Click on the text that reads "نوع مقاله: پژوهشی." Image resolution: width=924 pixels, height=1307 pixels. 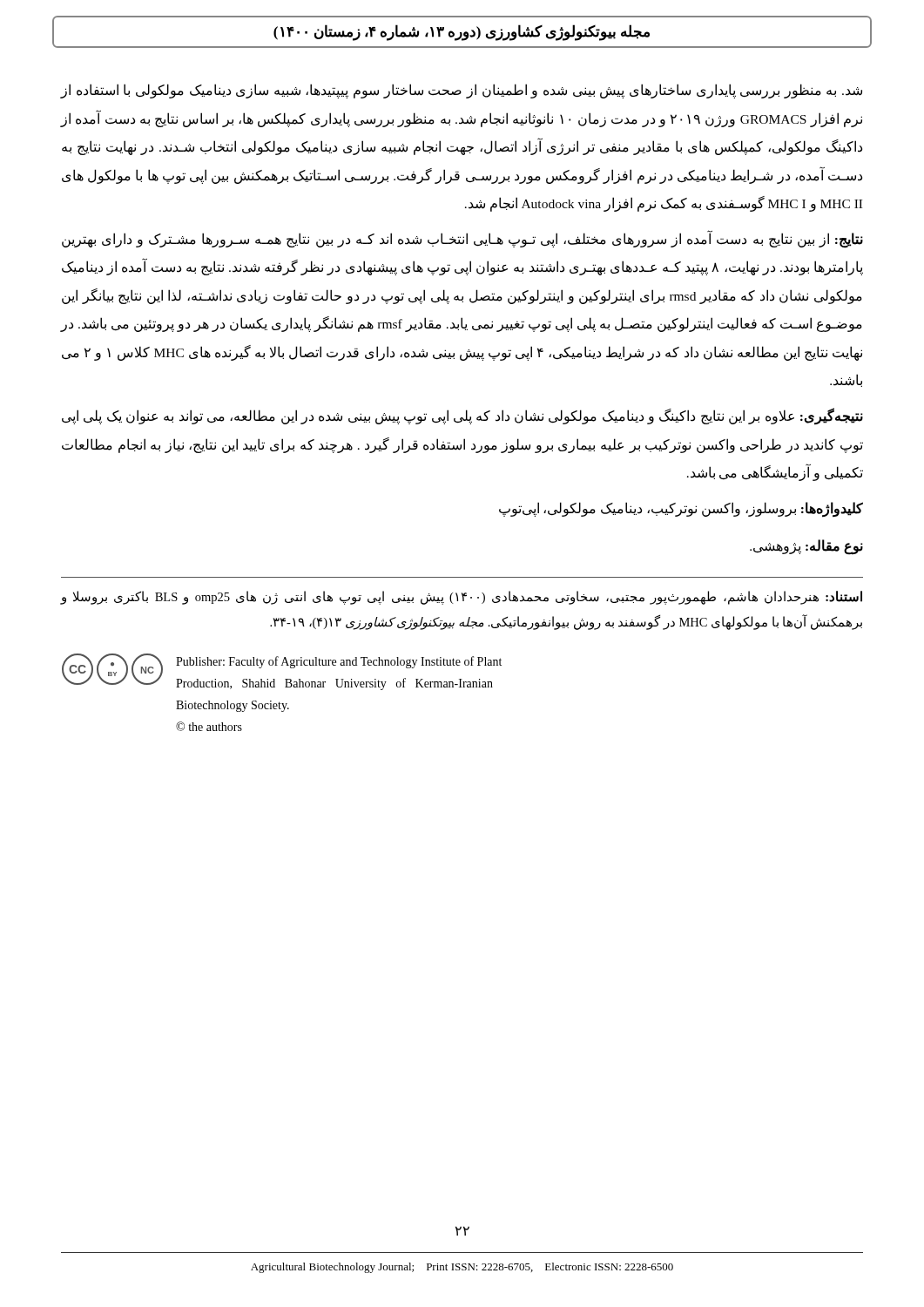(806, 546)
